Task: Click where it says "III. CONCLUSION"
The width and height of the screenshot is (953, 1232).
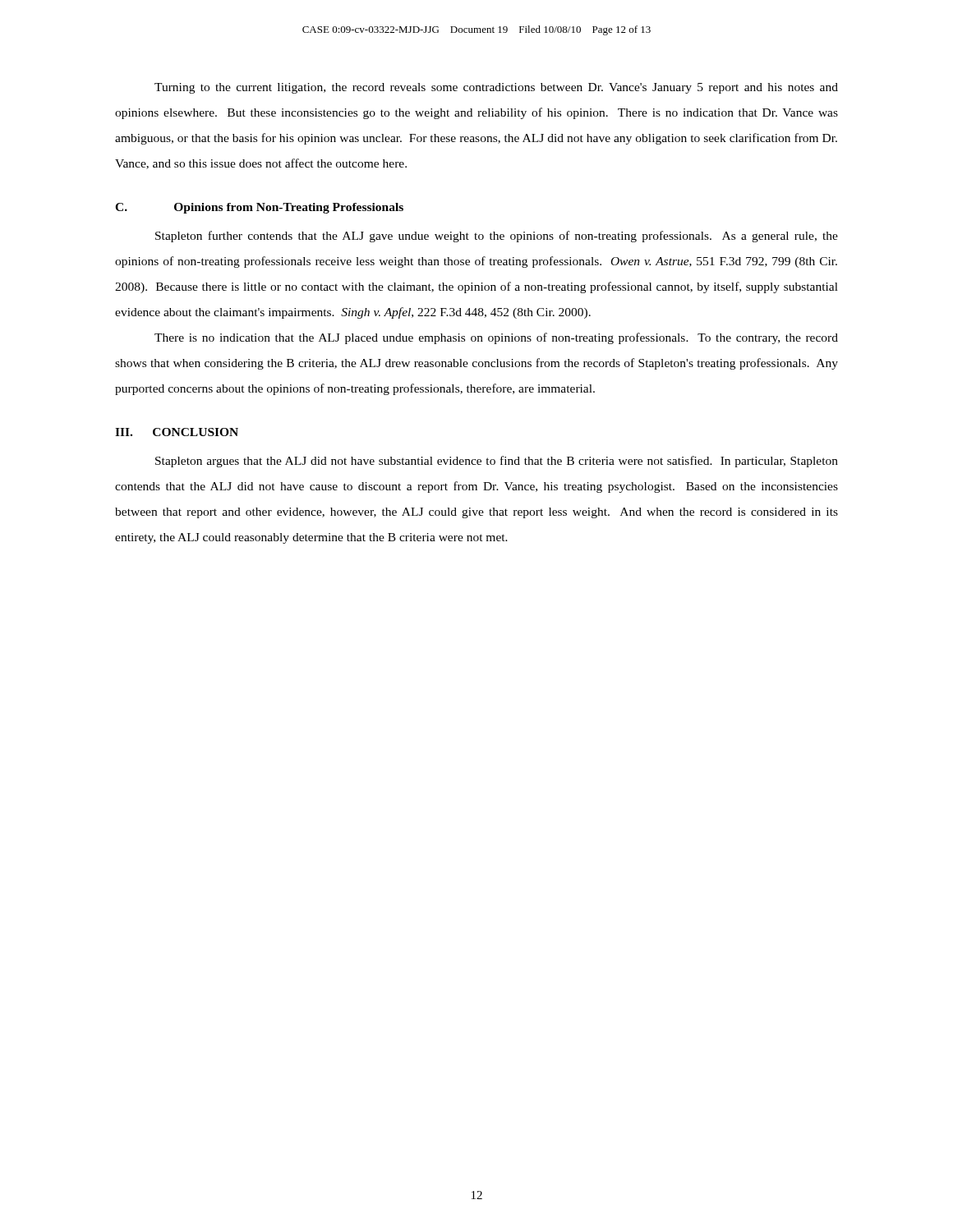Action: 177,432
